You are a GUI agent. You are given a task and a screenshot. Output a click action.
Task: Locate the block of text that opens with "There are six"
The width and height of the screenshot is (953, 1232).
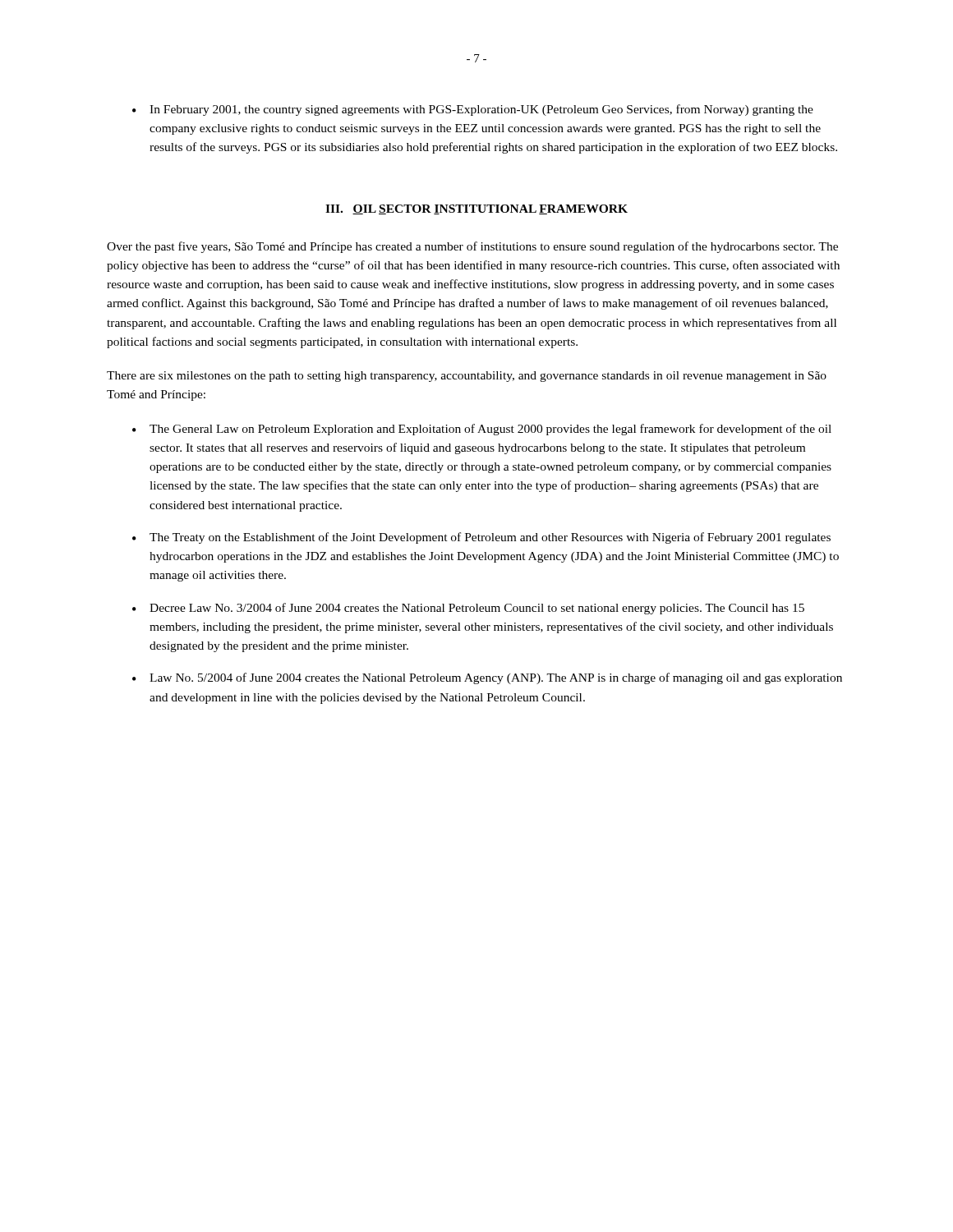coord(467,385)
